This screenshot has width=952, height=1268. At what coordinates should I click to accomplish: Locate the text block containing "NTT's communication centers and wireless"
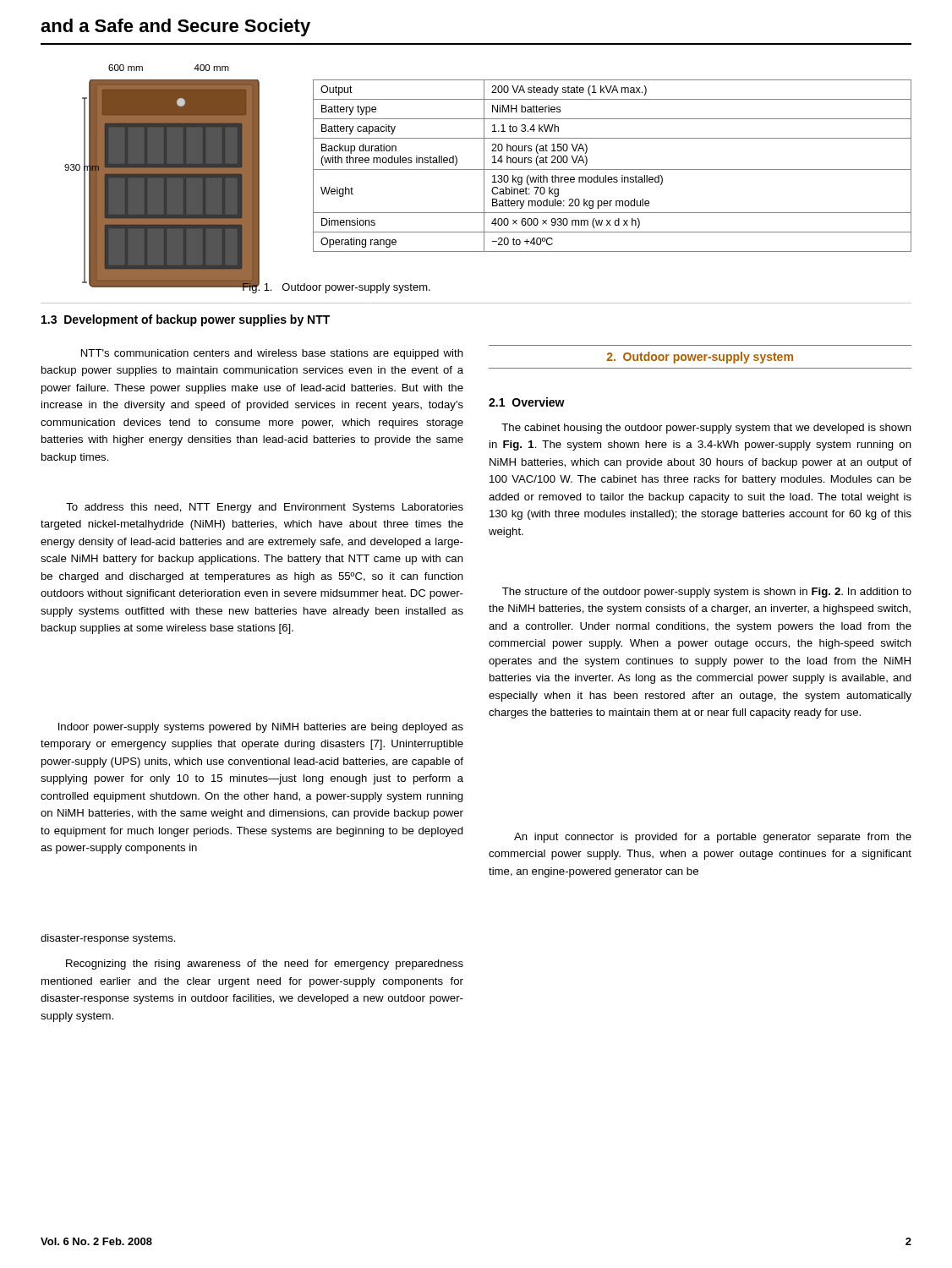[252, 405]
